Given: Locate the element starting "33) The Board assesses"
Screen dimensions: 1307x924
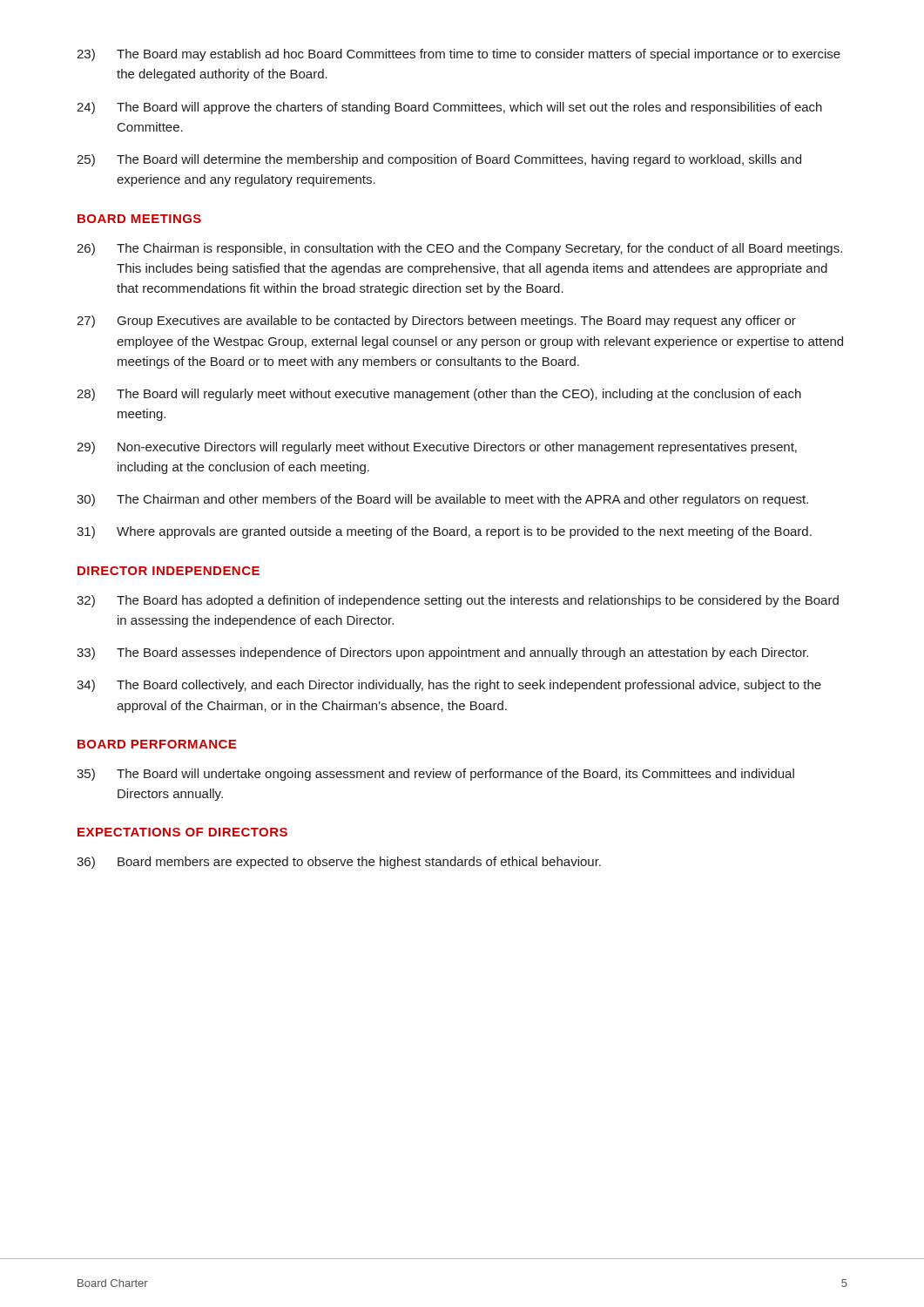Looking at the screenshot, I should (x=462, y=652).
